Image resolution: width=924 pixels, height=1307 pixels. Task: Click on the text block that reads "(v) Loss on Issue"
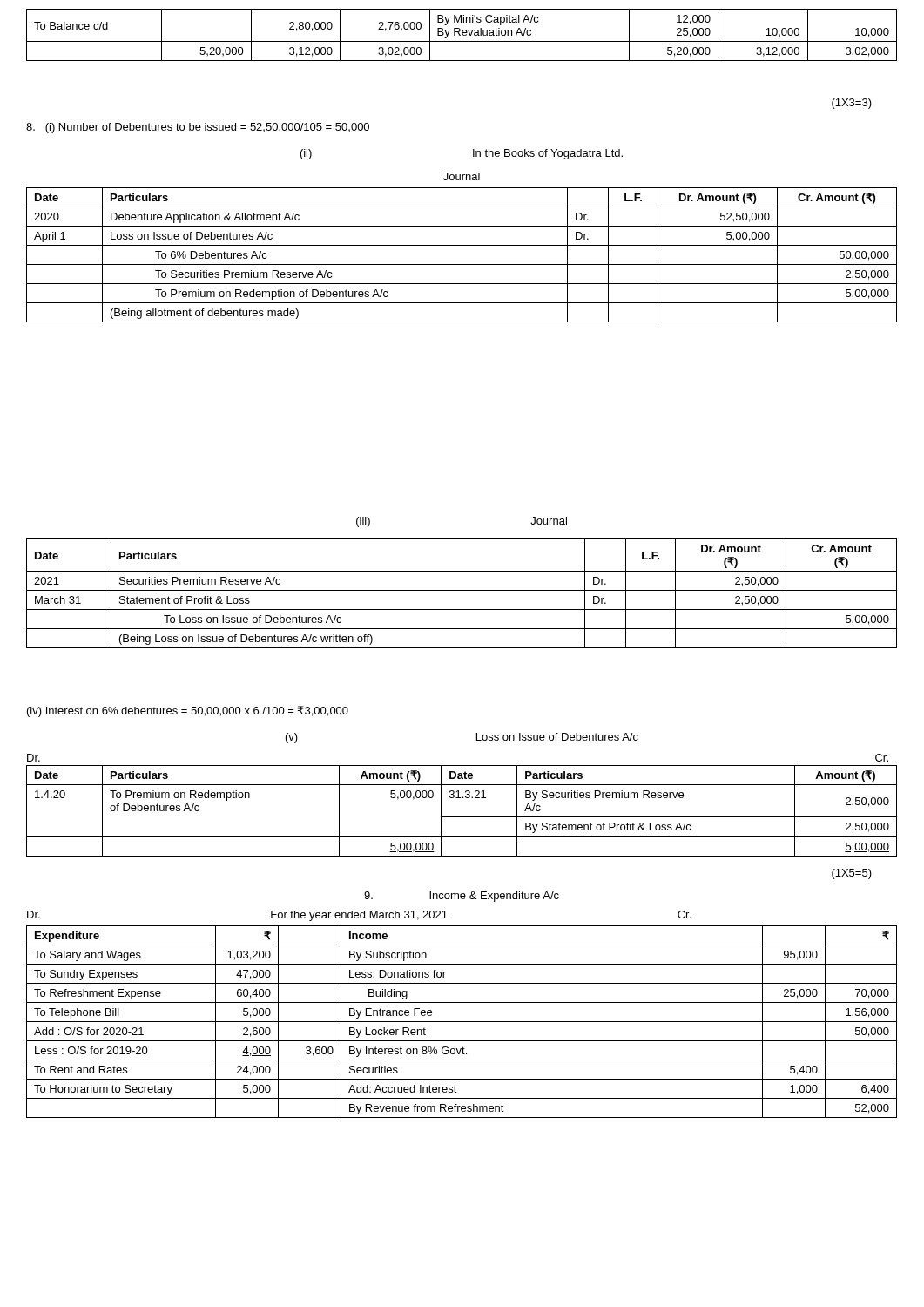(292, 738)
